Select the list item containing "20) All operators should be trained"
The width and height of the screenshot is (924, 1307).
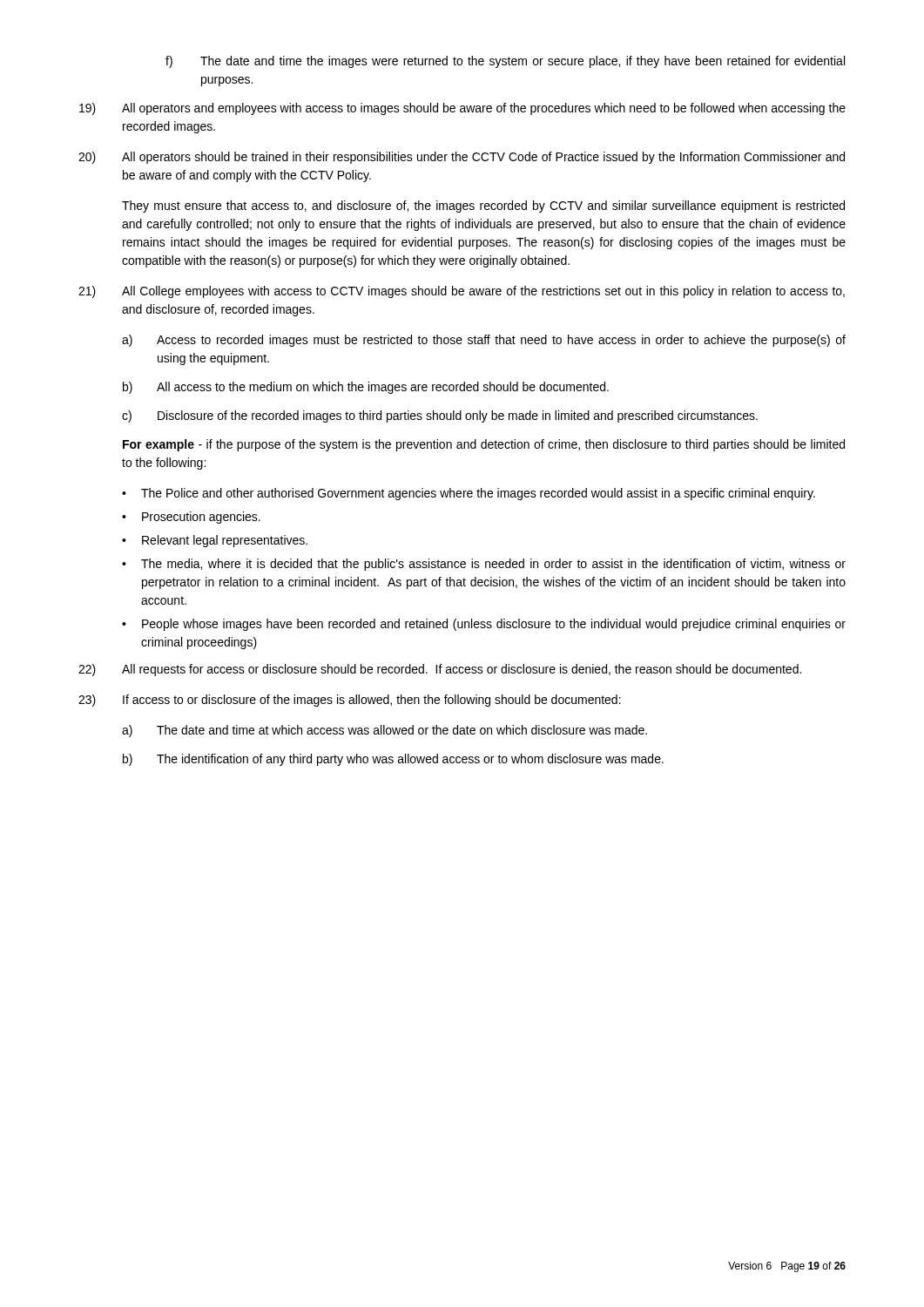click(x=462, y=166)
